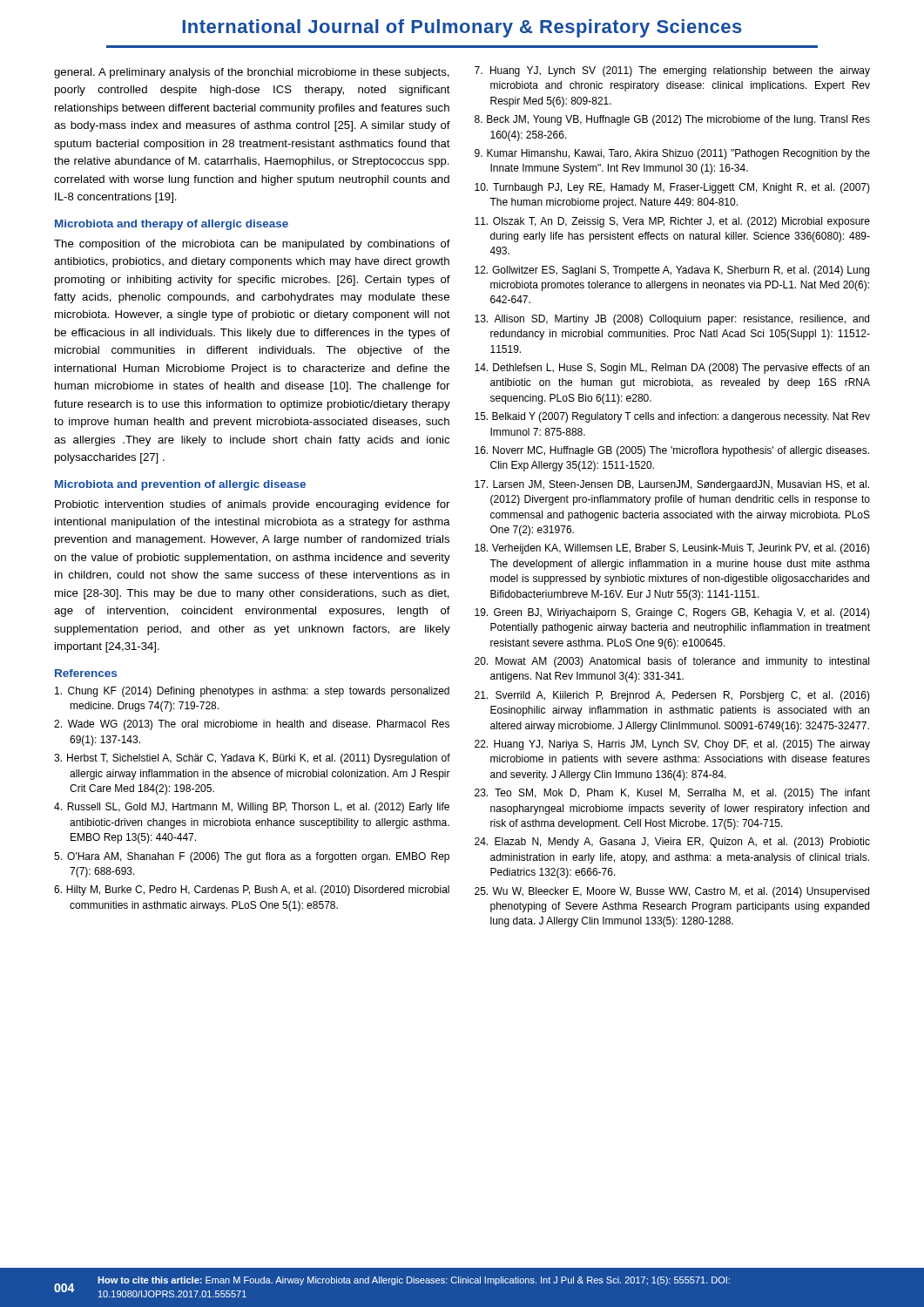This screenshot has height=1307, width=924.
Task: Click on the list item containing "Chung KF (2014) Defining phenotypes"
Action: [252, 698]
